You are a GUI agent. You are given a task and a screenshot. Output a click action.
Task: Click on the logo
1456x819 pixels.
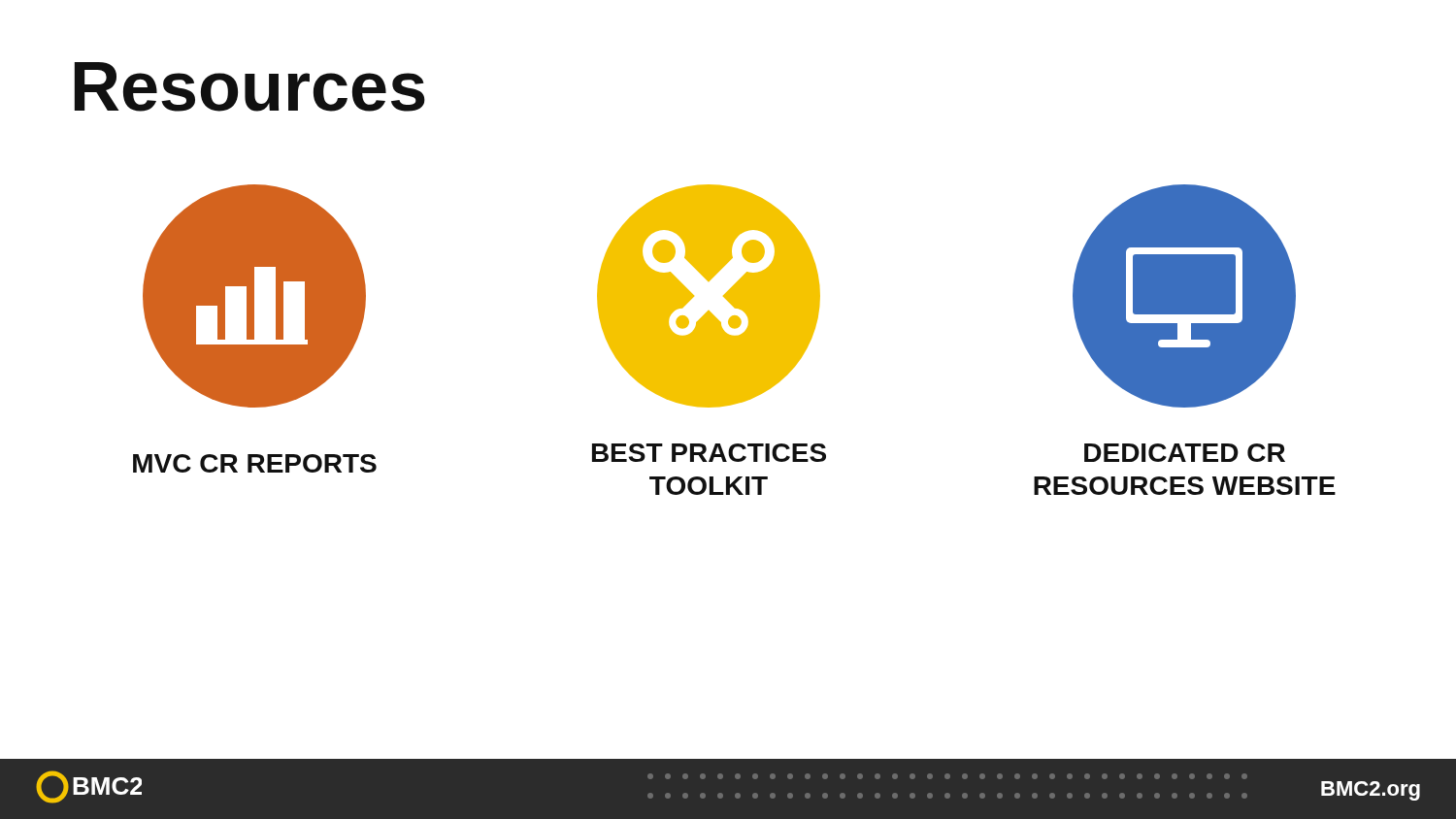coord(88,789)
